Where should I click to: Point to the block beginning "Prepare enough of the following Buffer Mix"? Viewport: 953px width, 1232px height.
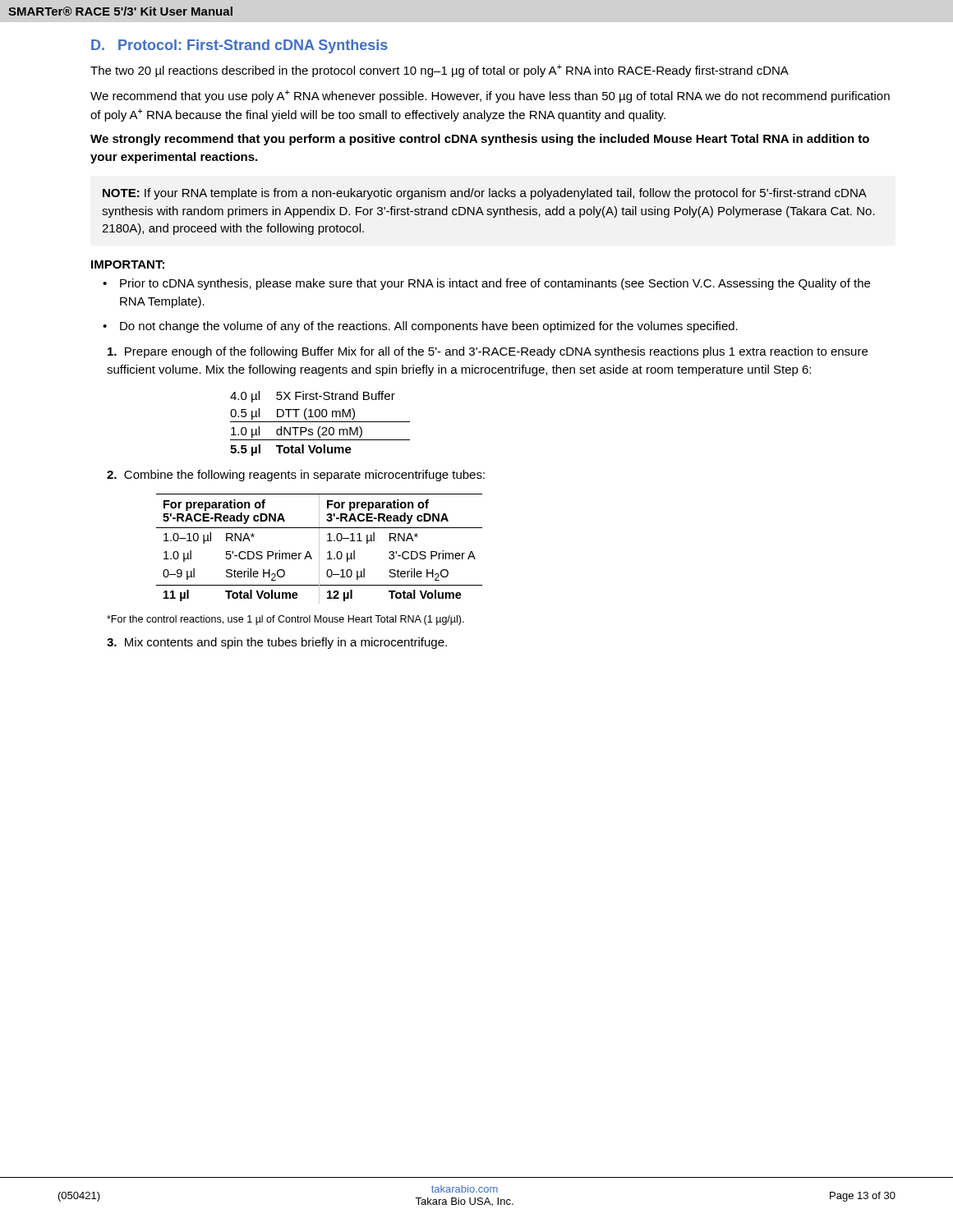488,360
